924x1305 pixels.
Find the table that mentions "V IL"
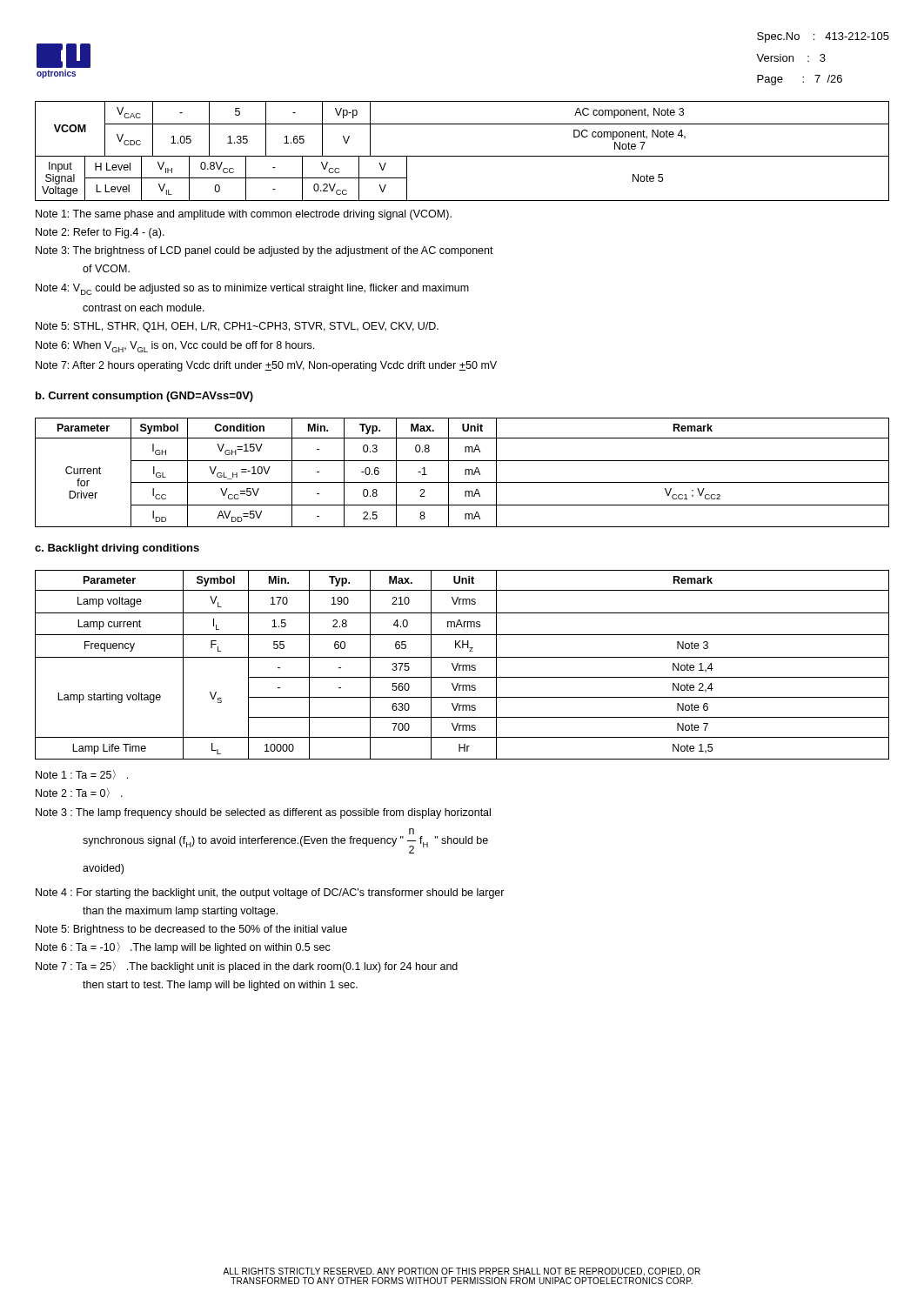click(x=462, y=178)
